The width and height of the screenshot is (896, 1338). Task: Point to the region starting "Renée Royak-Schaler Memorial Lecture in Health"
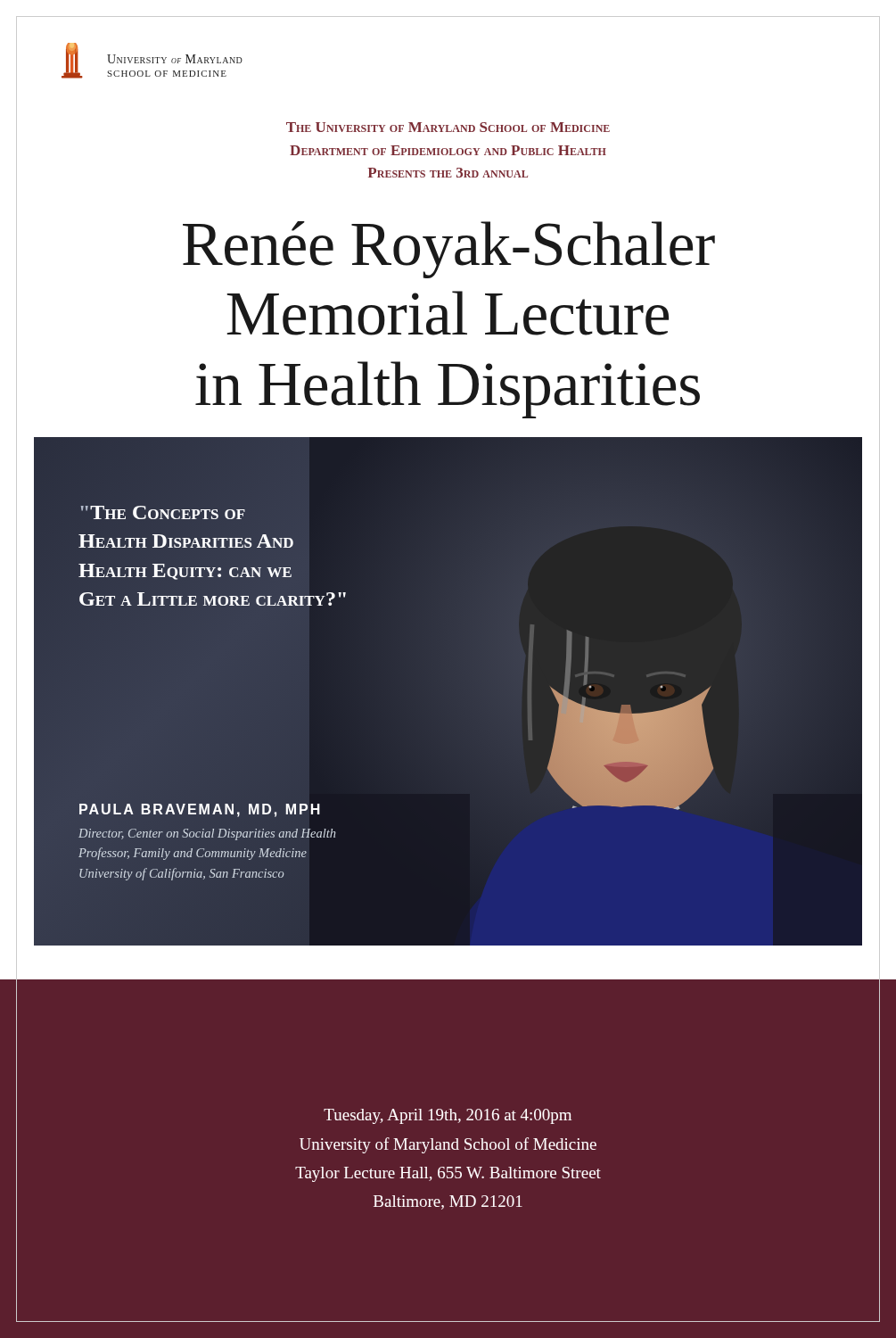pos(448,314)
